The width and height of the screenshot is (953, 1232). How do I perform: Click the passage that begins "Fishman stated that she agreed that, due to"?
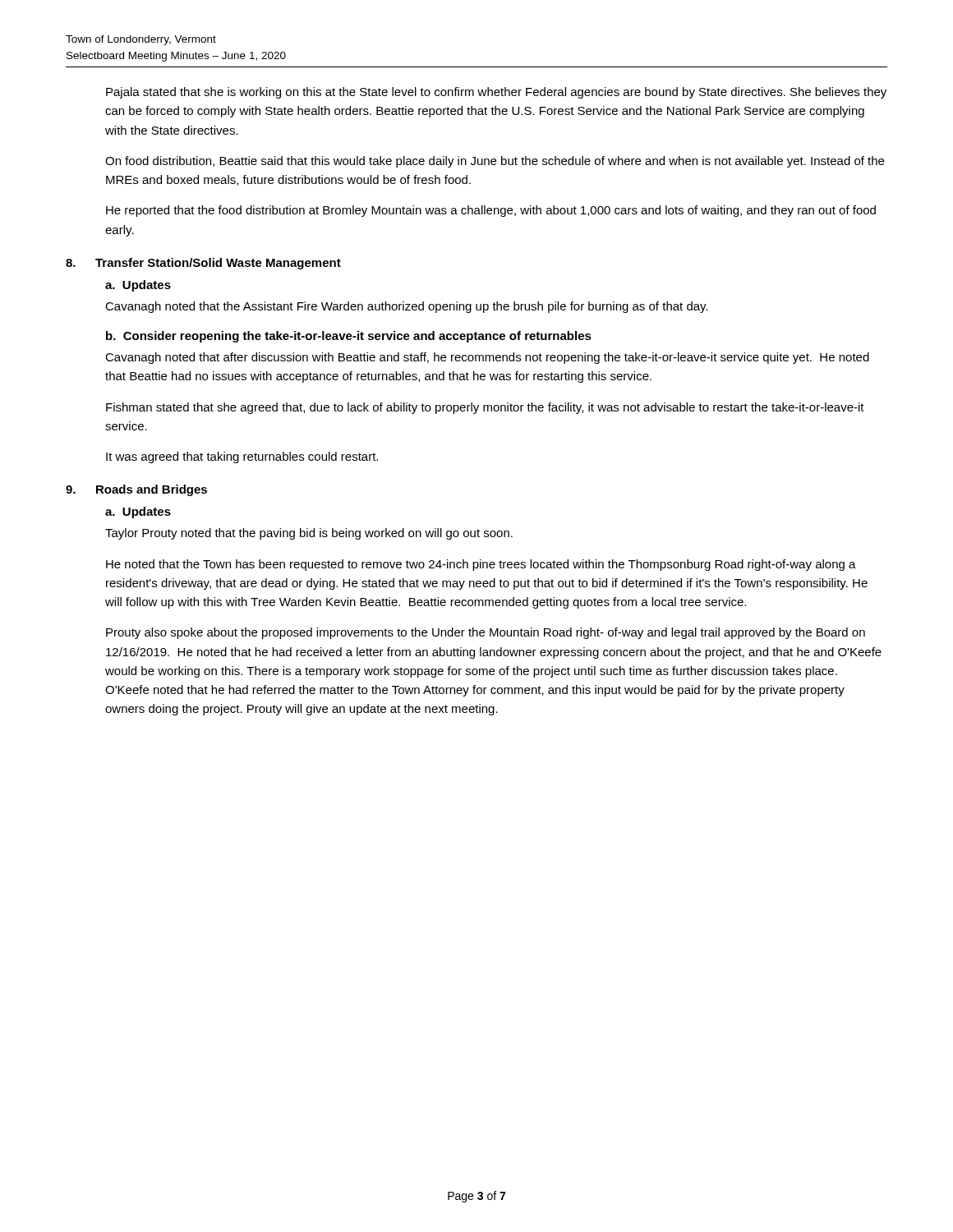(x=485, y=416)
